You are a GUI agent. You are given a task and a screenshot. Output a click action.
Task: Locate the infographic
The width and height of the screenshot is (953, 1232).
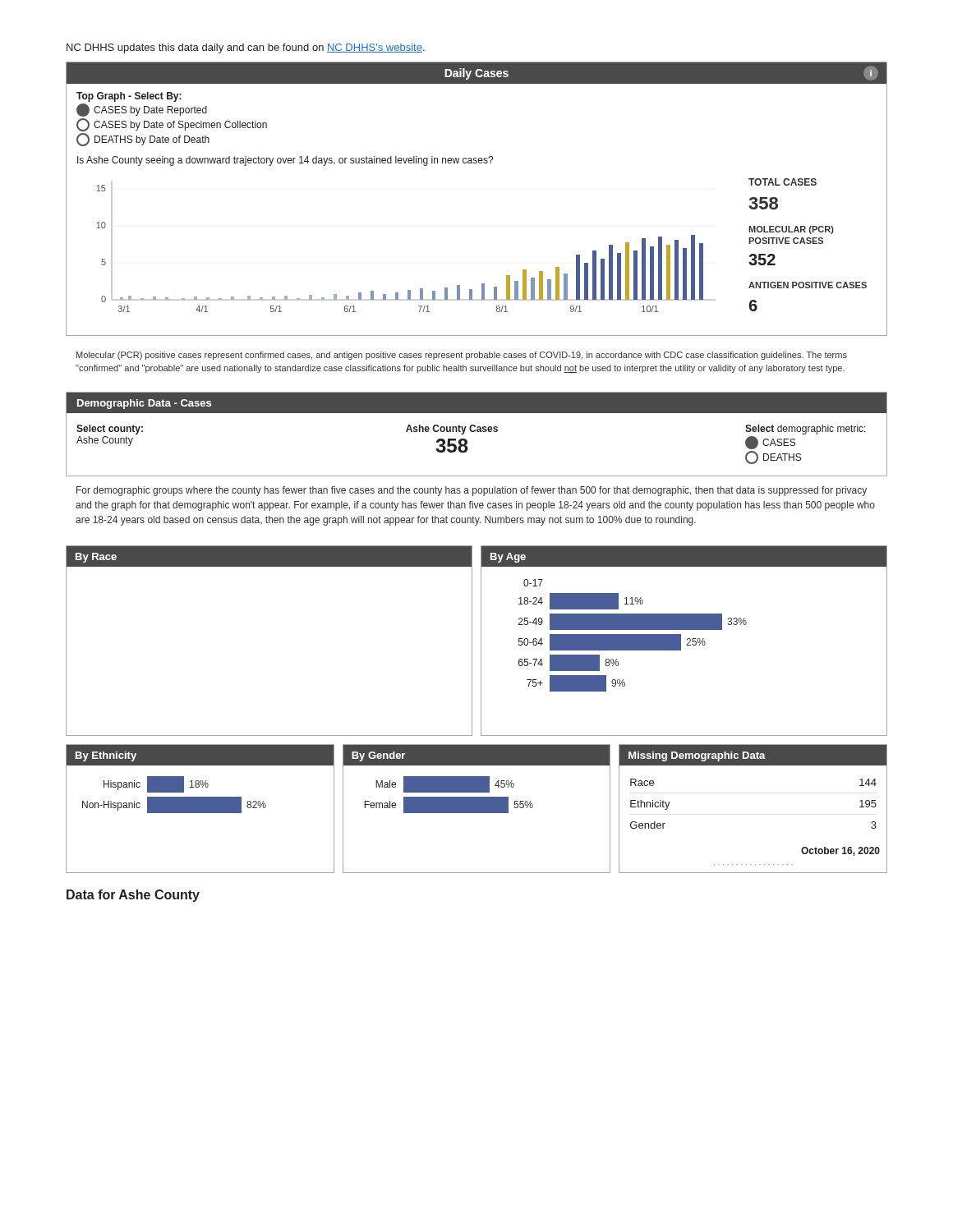pyautogui.click(x=476, y=434)
